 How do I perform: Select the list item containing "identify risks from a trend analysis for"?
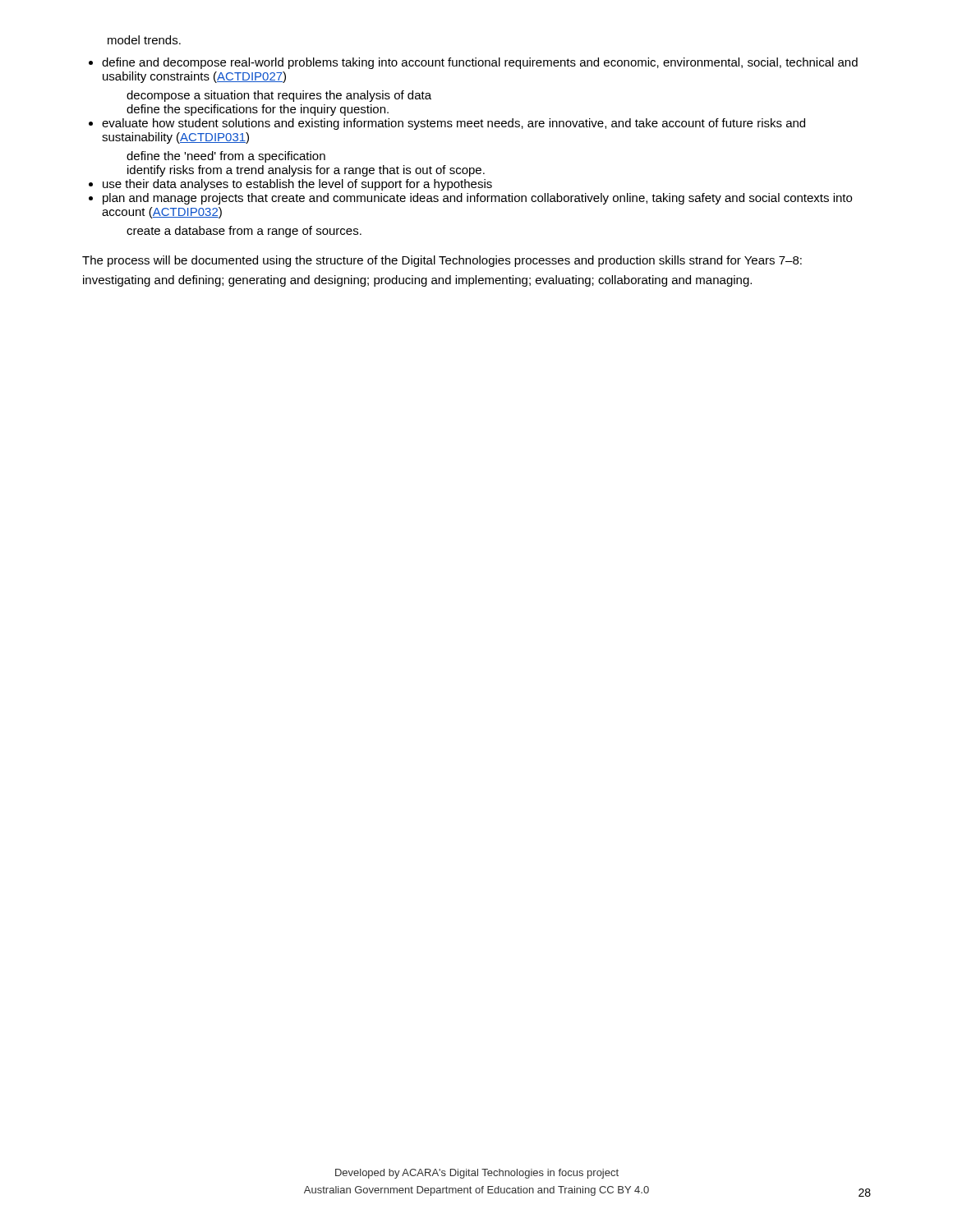[306, 171]
